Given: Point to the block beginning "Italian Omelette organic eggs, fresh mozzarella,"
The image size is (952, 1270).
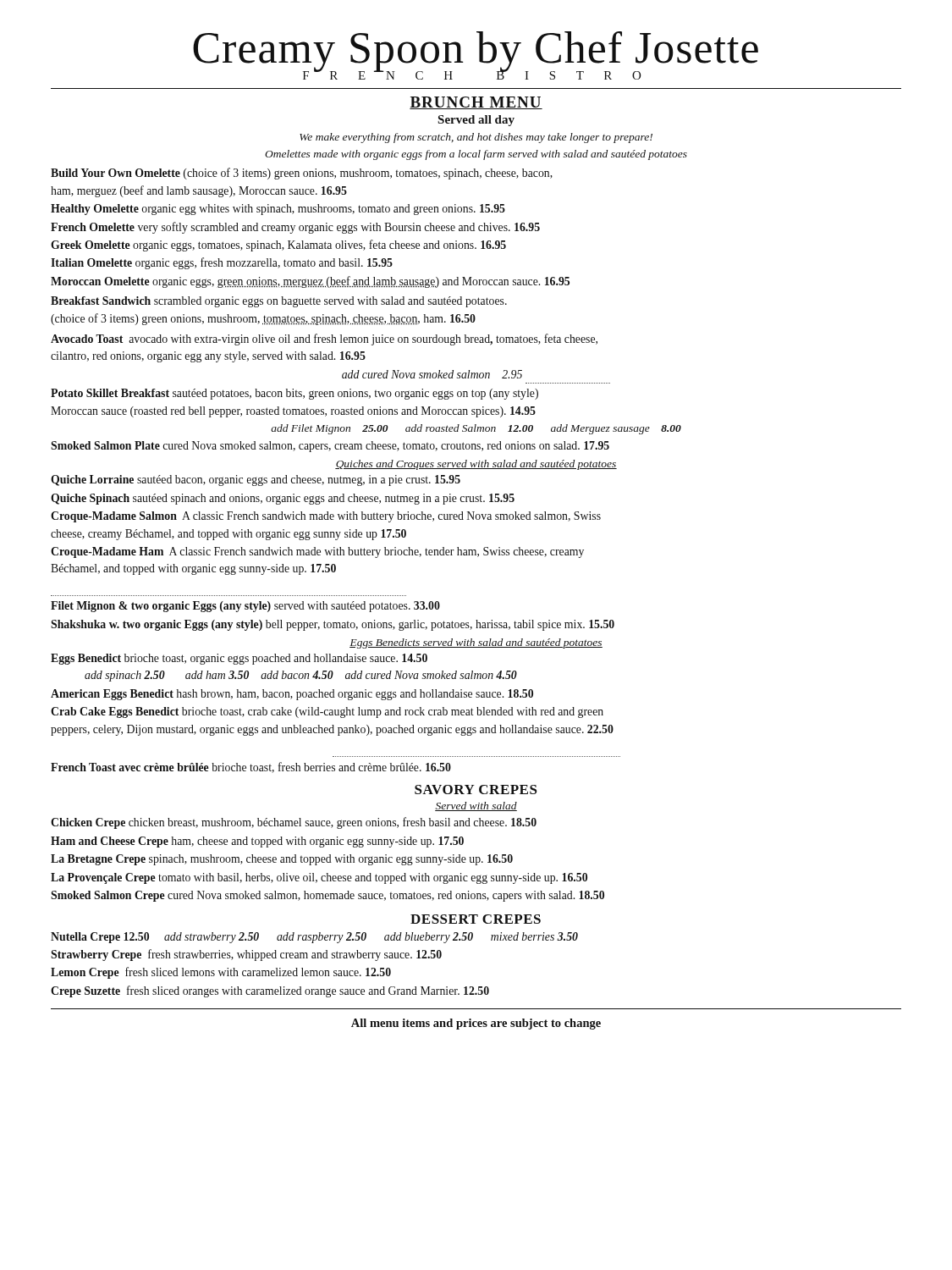Looking at the screenshot, I should coord(222,263).
